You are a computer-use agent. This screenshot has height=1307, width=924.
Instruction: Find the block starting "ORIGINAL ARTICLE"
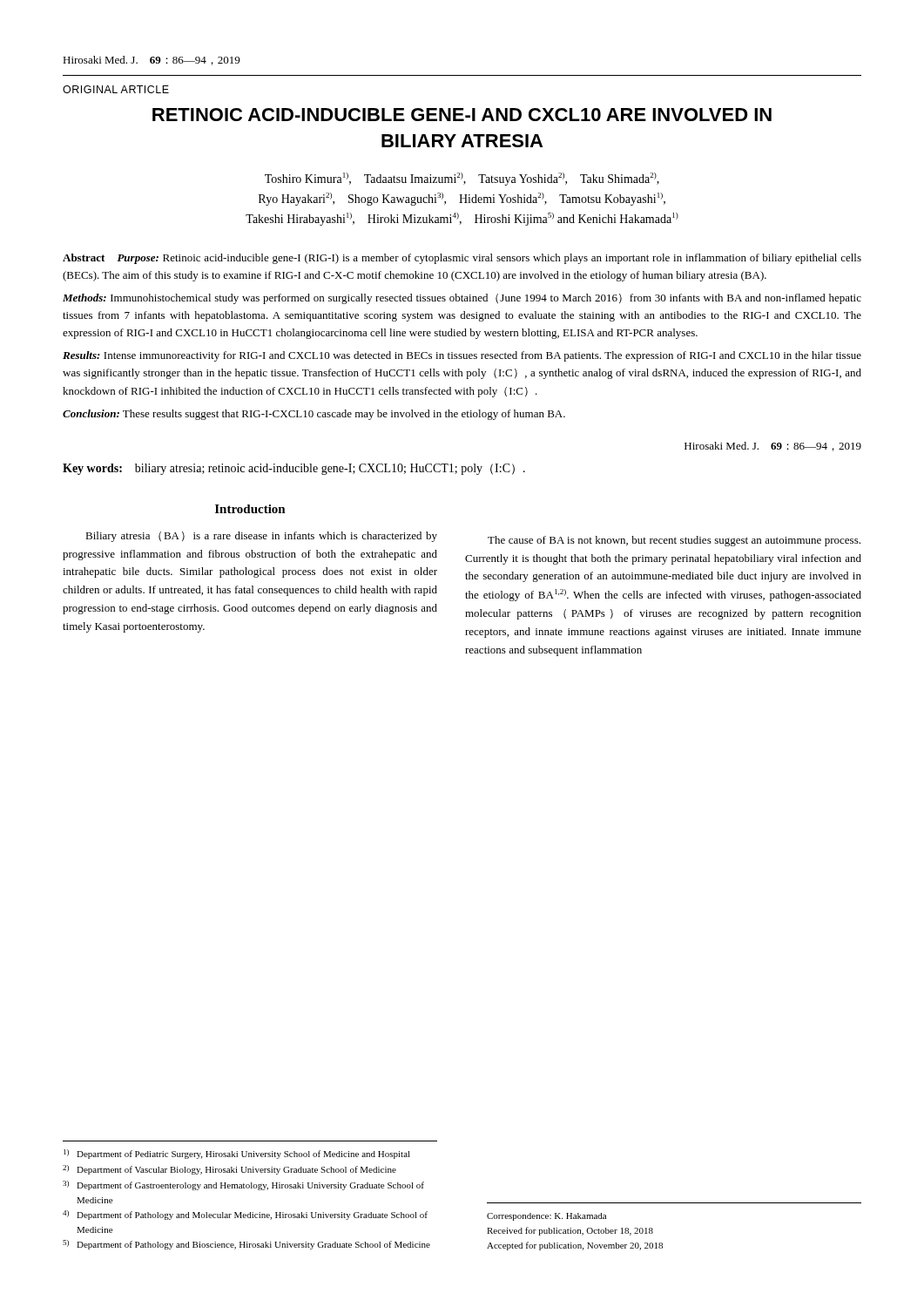click(116, 90)
